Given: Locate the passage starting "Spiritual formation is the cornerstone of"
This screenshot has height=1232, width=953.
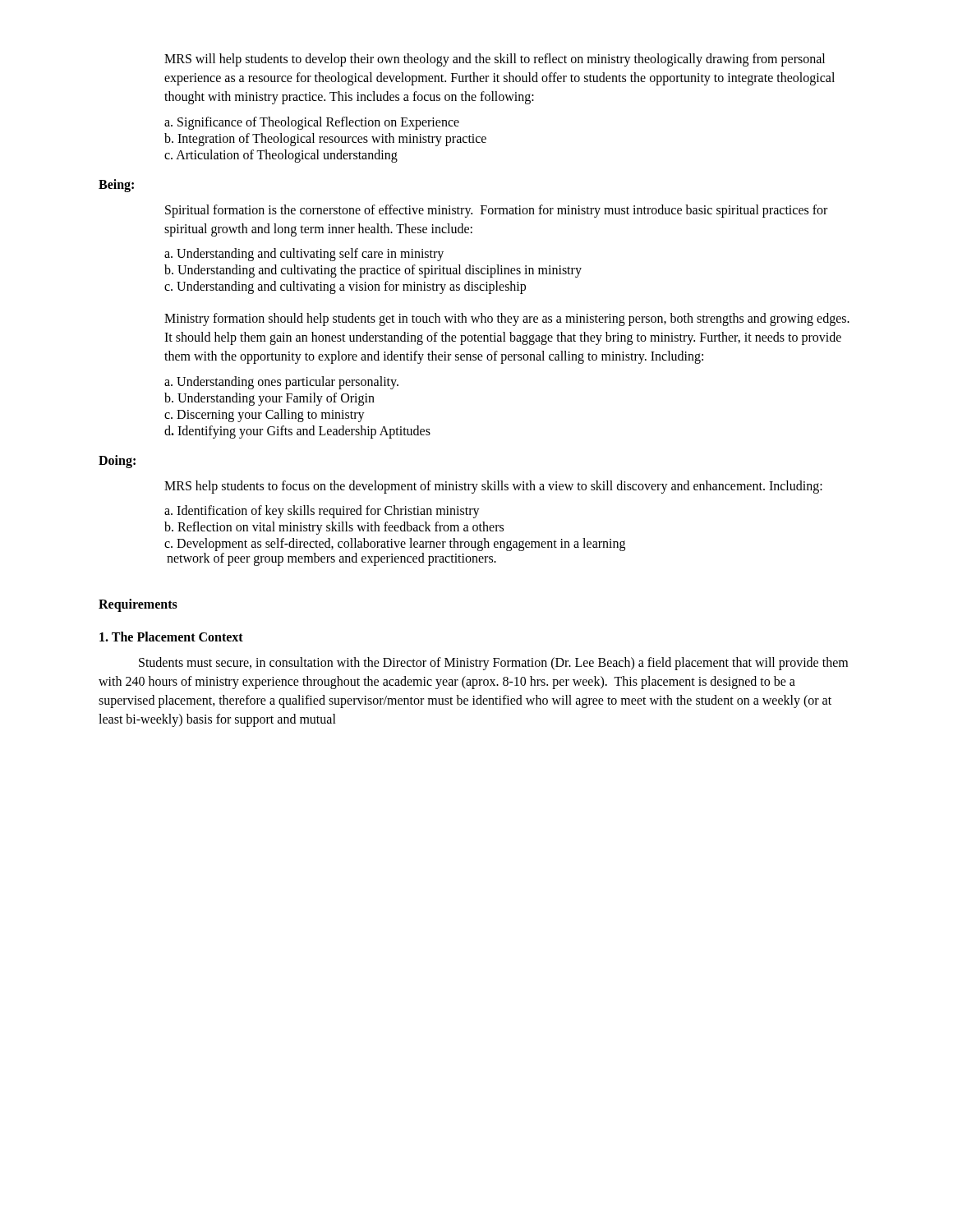Looking at the screenshot, I should pos(509,219).
